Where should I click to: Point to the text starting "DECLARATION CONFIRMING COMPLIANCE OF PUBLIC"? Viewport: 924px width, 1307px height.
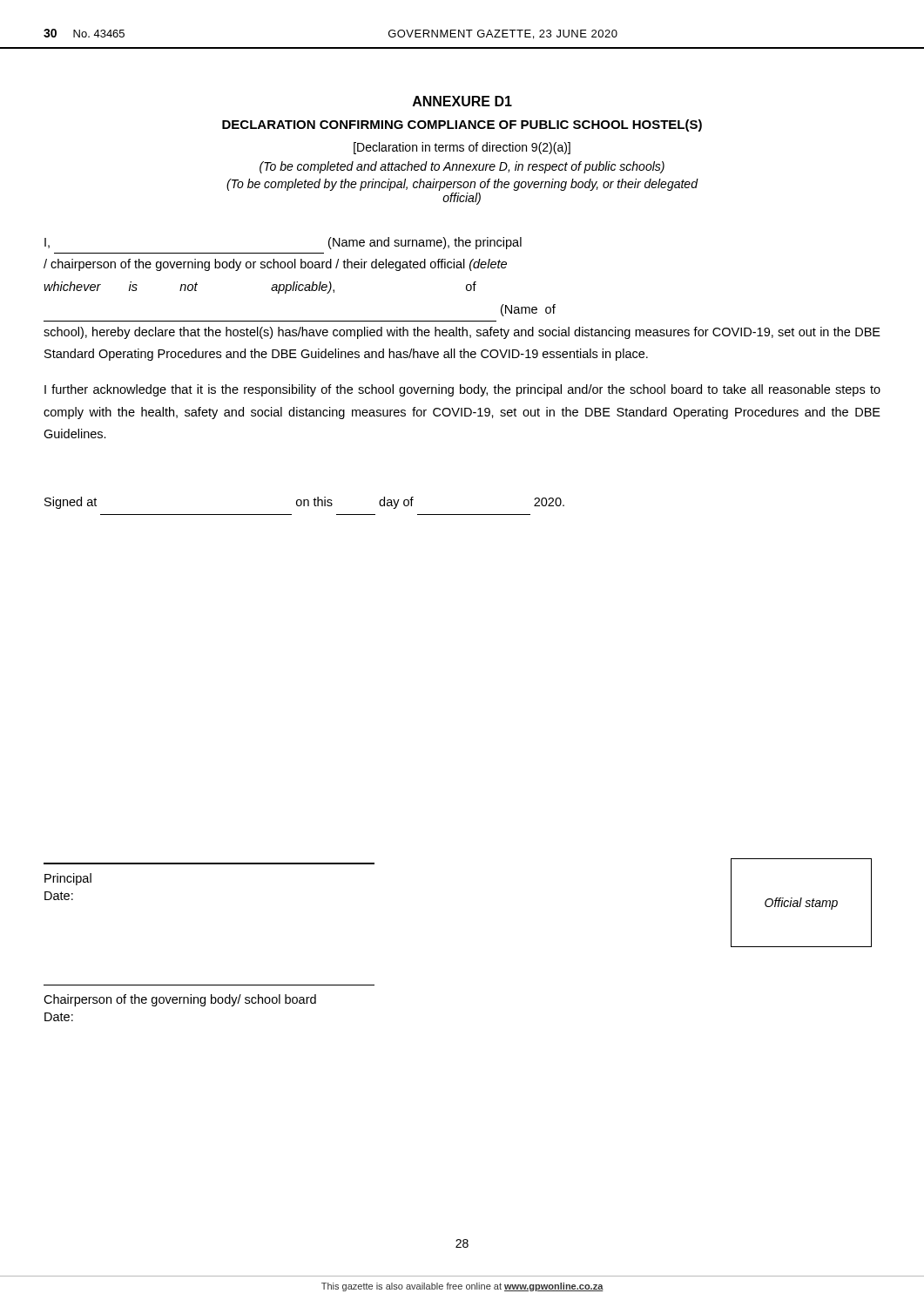pos(462,124)
